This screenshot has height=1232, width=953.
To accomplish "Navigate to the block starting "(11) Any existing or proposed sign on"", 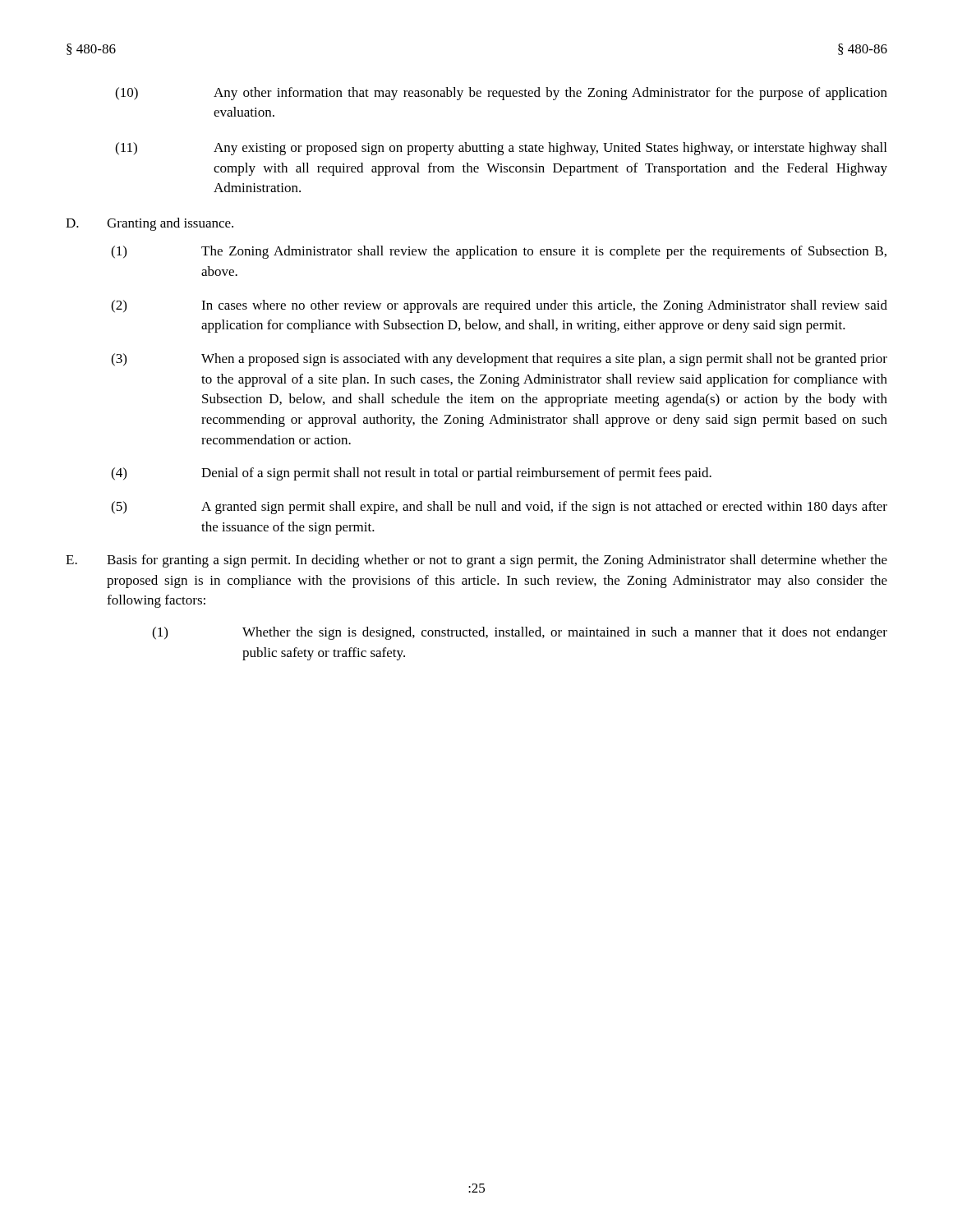I will tap(476, 168).
